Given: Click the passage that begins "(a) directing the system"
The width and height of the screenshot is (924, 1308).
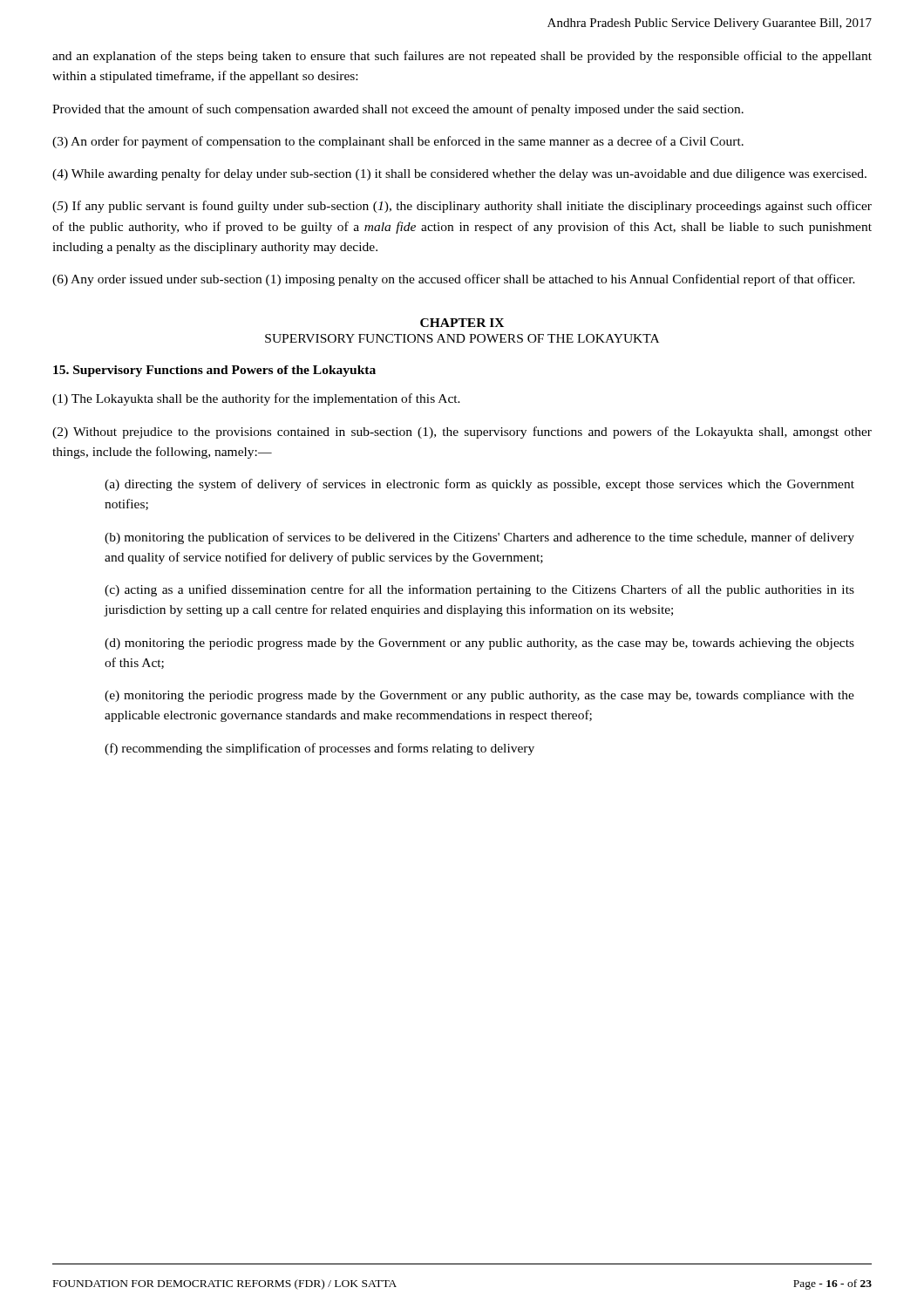Looking at the screenshot, I should tap(479, 494).
